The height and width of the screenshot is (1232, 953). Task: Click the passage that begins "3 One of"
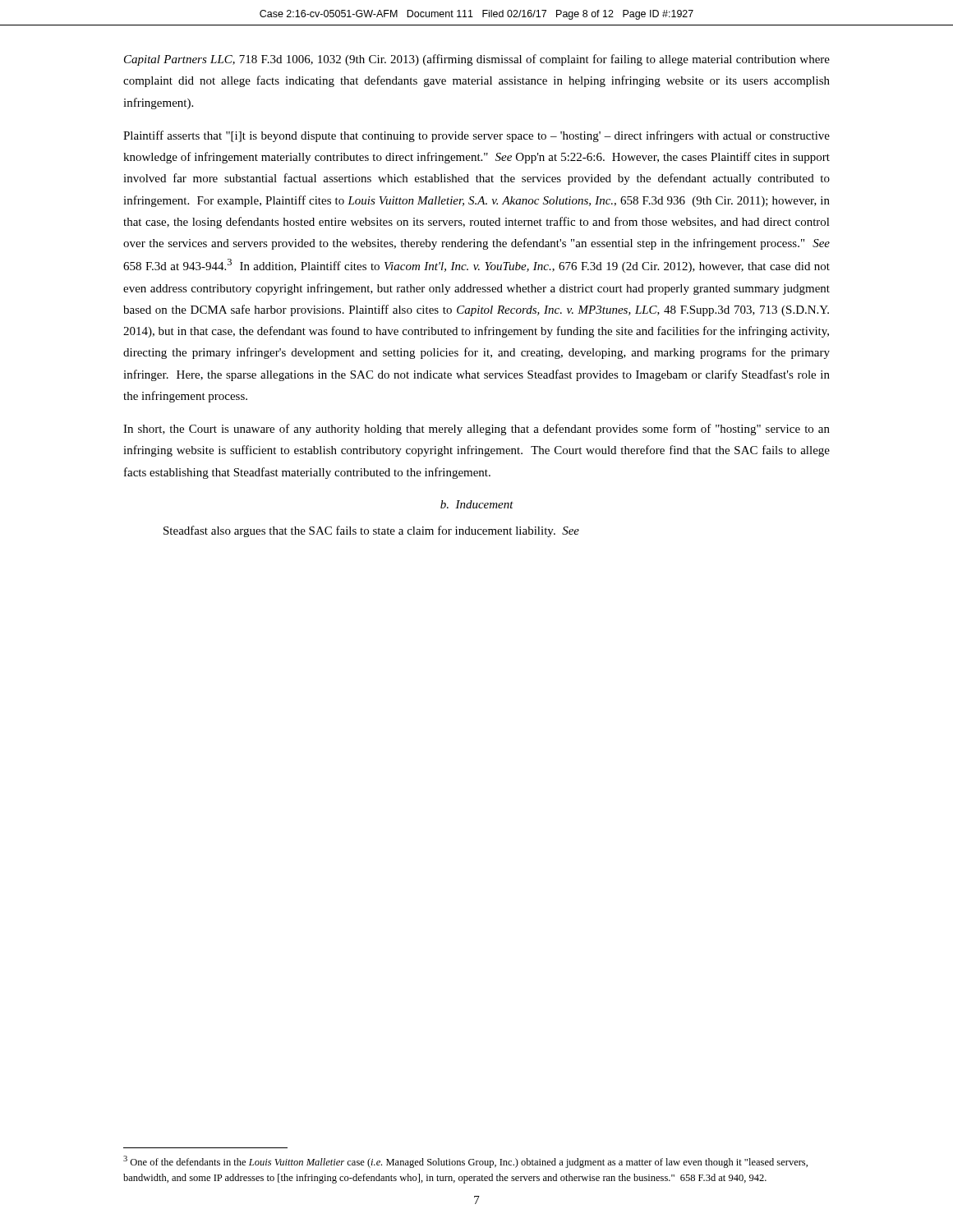click(466, 1169)
